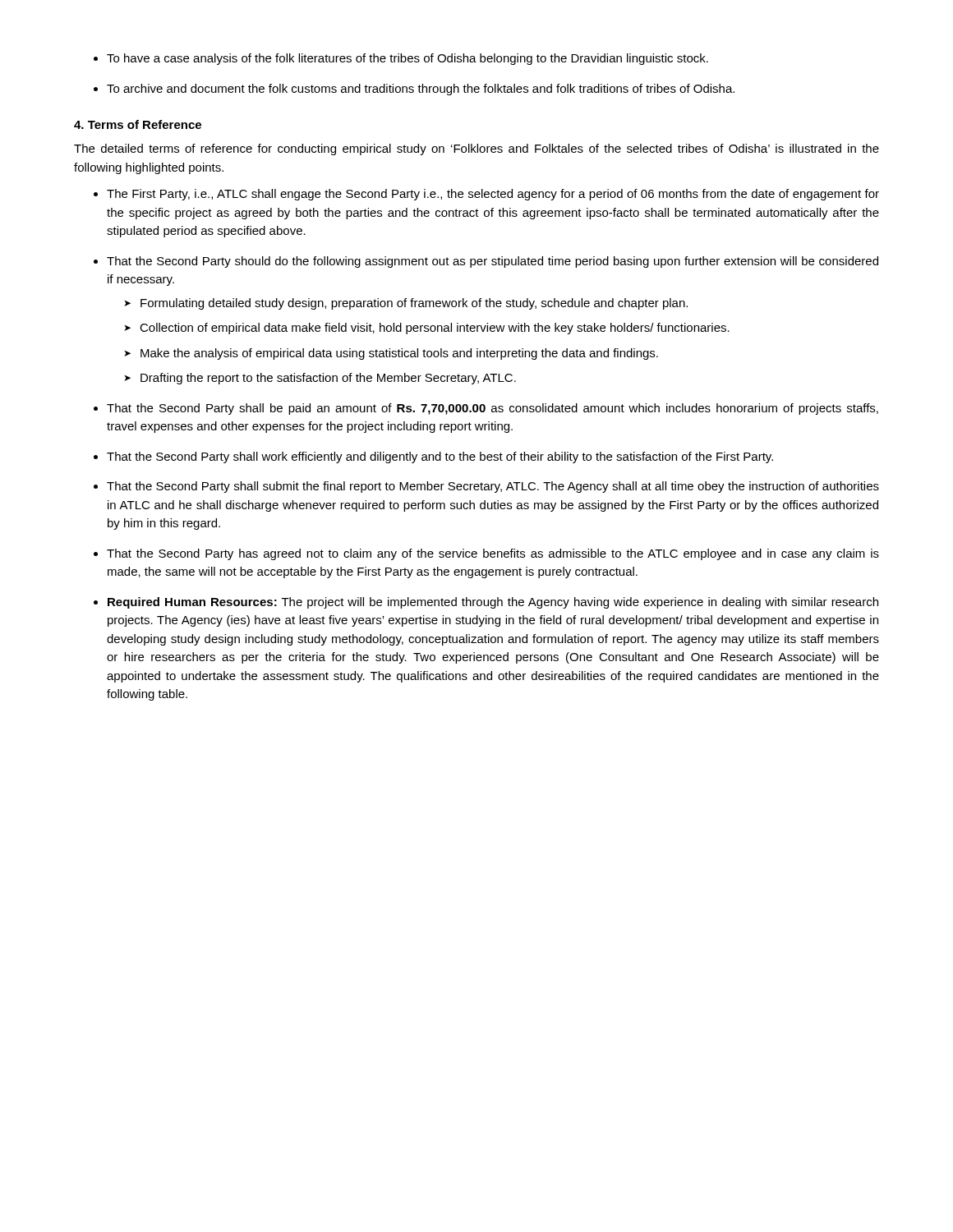953x1232 pixels.
Task: Navigate to the element starting "Drafting the report to"
Action: tap(328, 377)
